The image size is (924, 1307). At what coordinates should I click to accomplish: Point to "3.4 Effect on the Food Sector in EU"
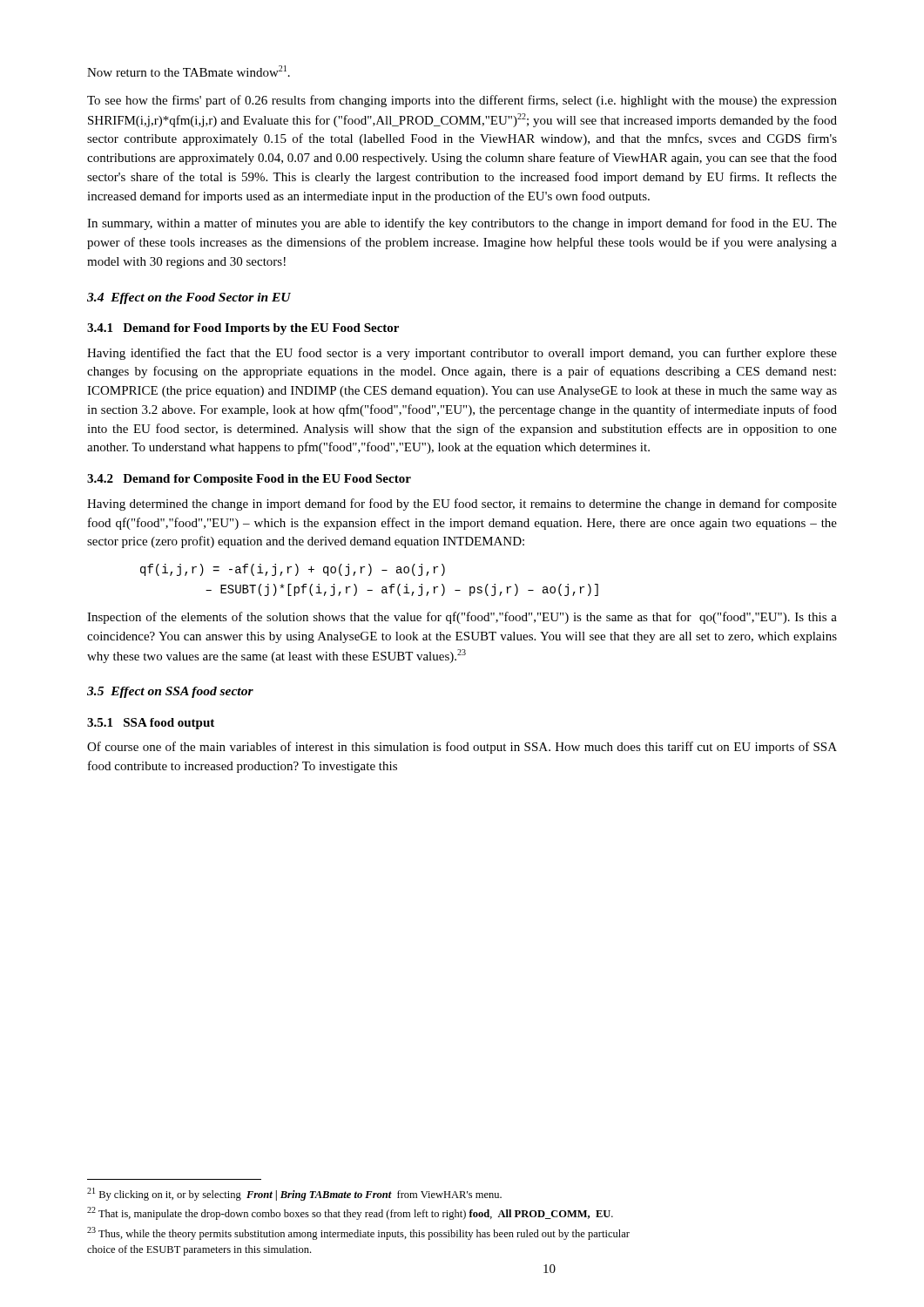(189, 298)
